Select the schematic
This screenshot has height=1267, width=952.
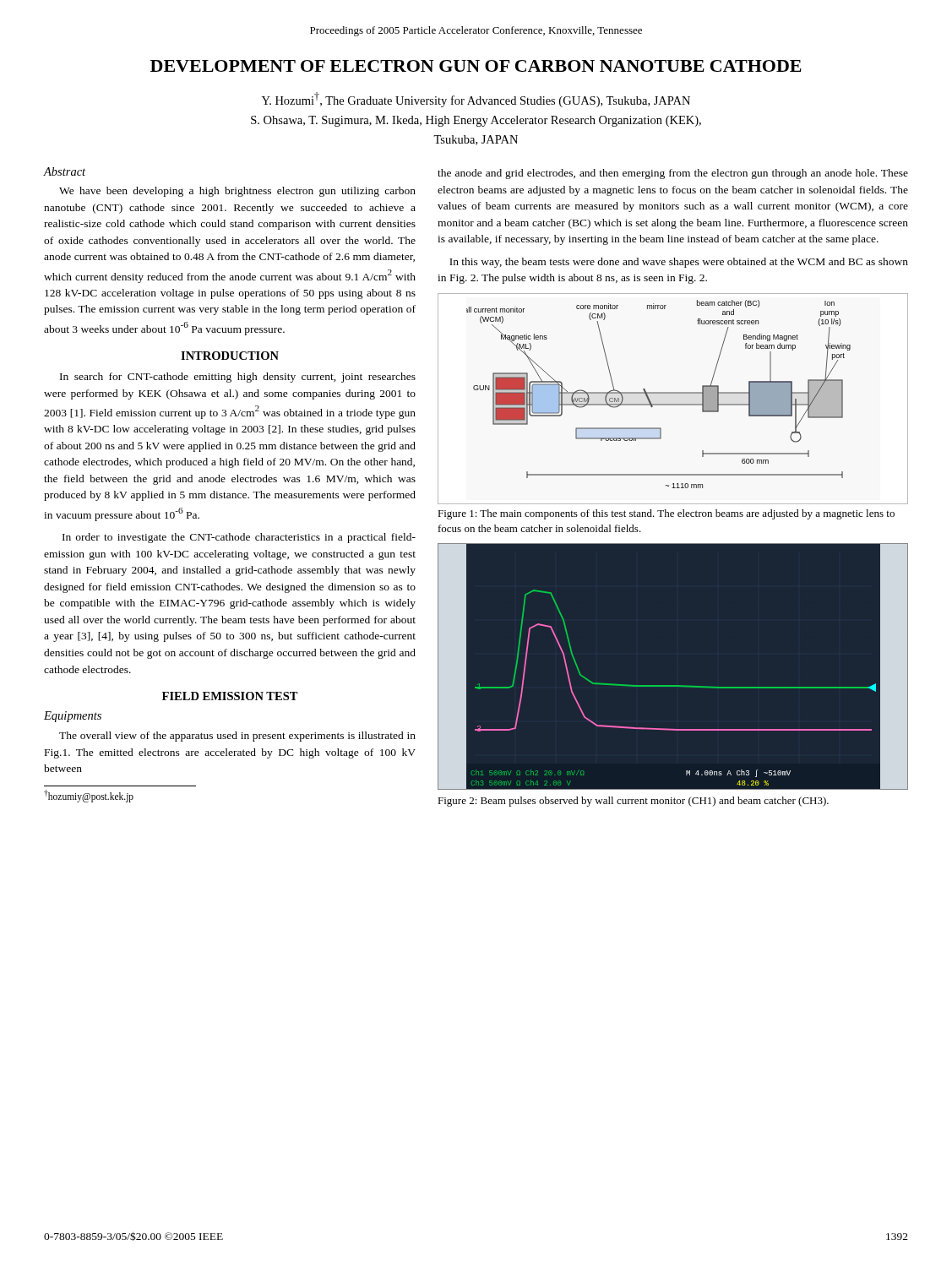click(673, 399)
